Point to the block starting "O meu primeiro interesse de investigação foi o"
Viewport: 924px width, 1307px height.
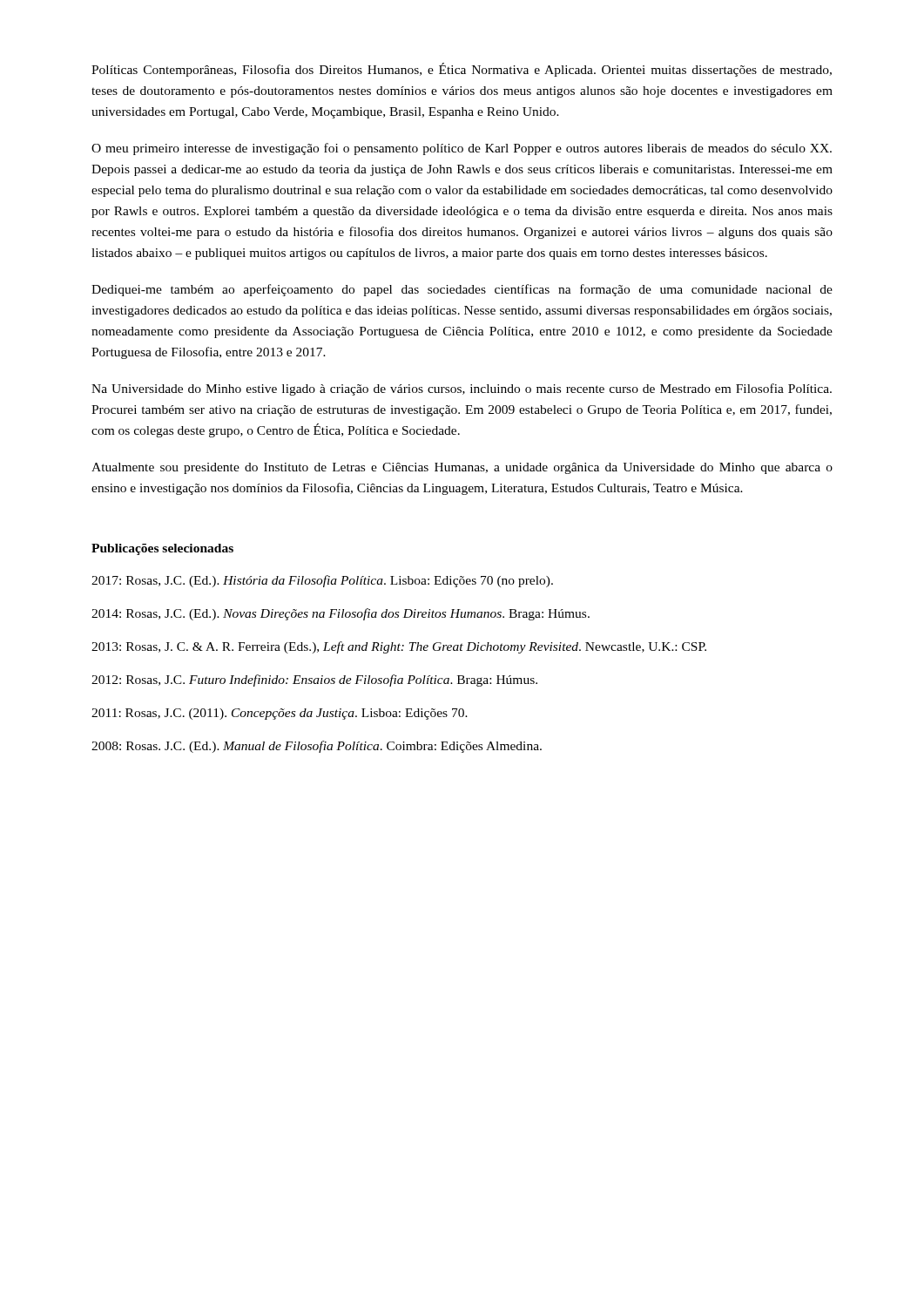[x=462, y=200]
